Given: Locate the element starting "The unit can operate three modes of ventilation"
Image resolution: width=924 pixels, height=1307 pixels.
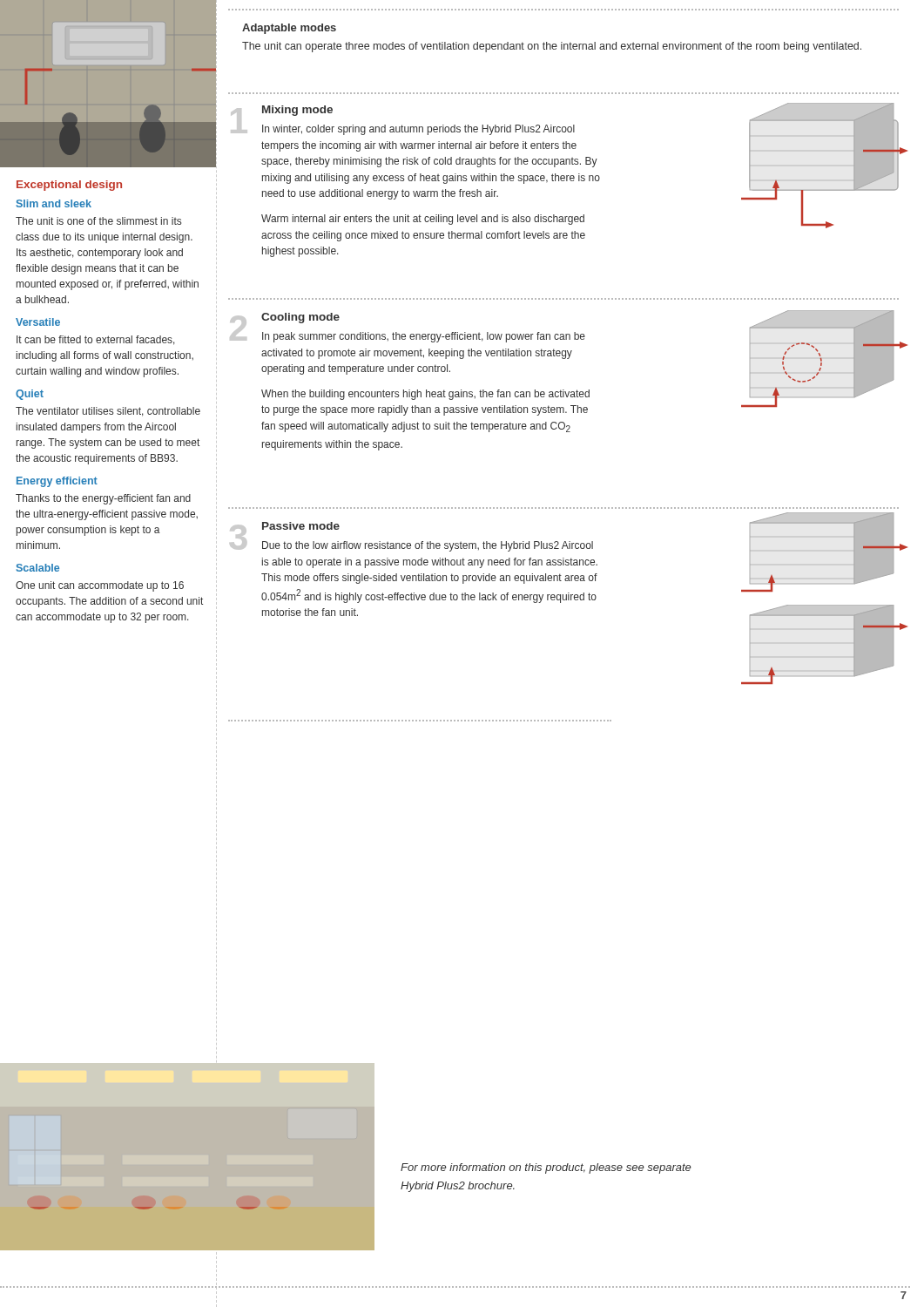Looking at the screenshot, I should pos(552,46).
